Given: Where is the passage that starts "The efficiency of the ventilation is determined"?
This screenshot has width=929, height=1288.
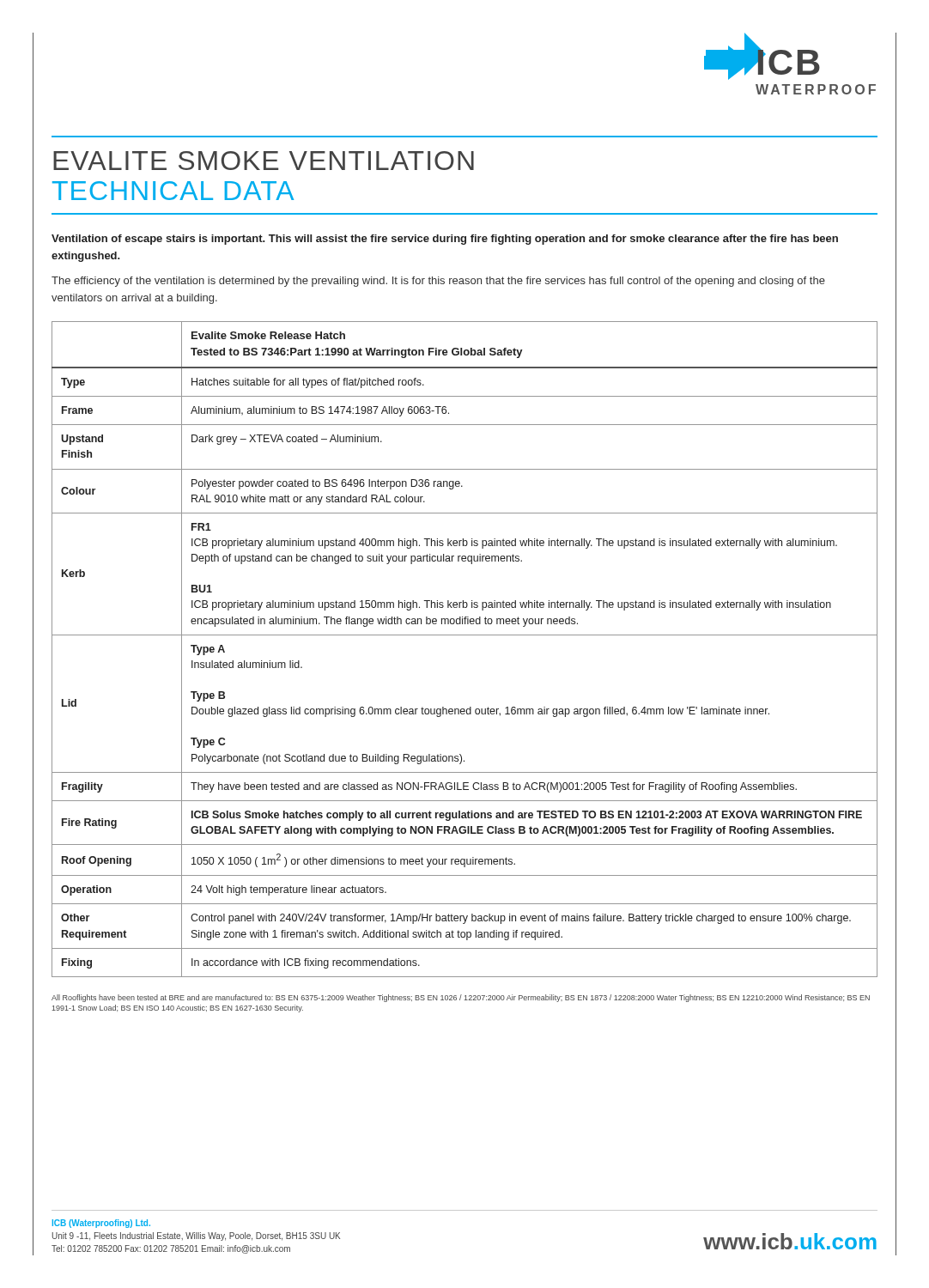Looking at the screenshot, I should click(x=438, y=289).
